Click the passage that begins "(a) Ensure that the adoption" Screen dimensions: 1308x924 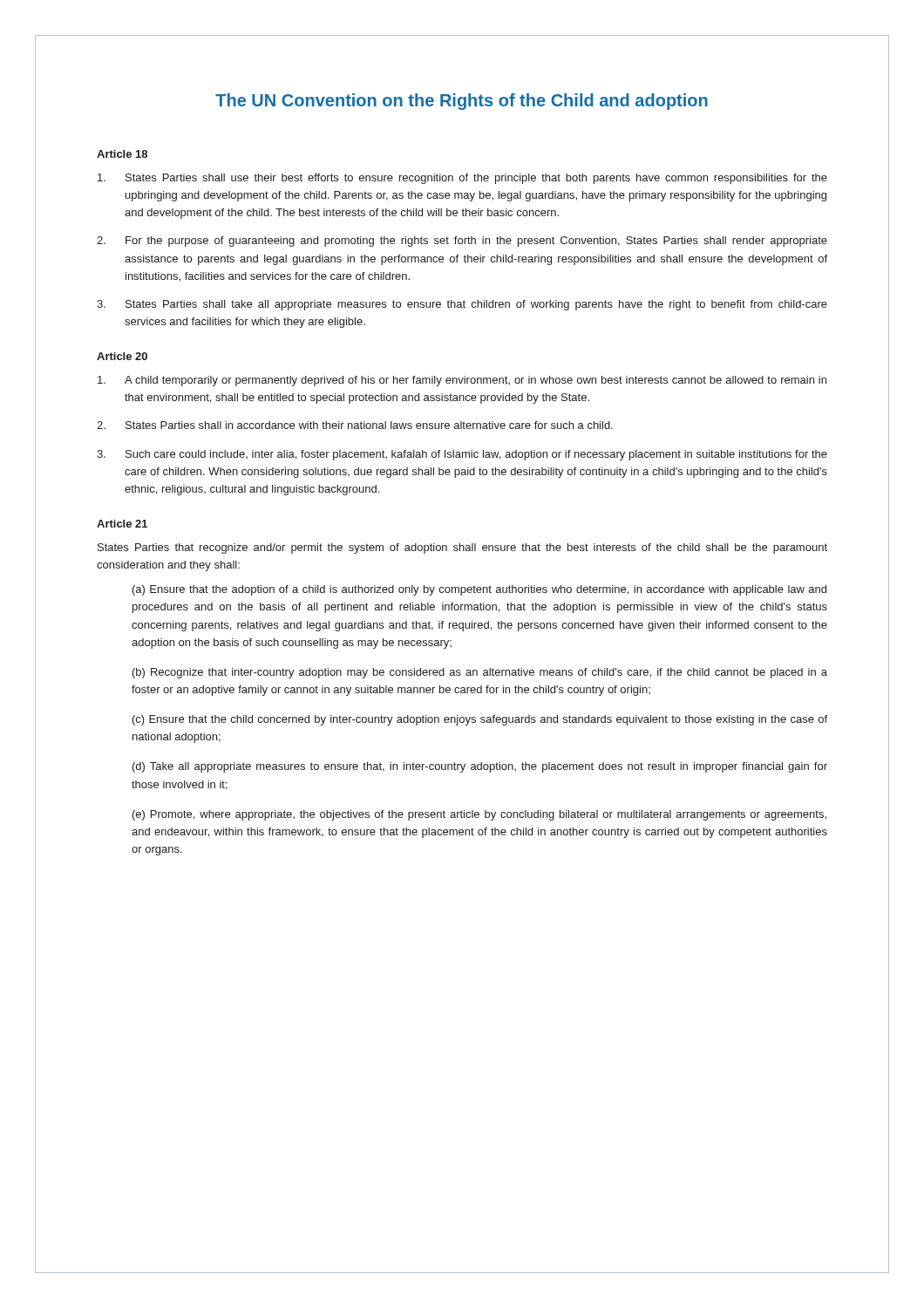click(479, 616)
